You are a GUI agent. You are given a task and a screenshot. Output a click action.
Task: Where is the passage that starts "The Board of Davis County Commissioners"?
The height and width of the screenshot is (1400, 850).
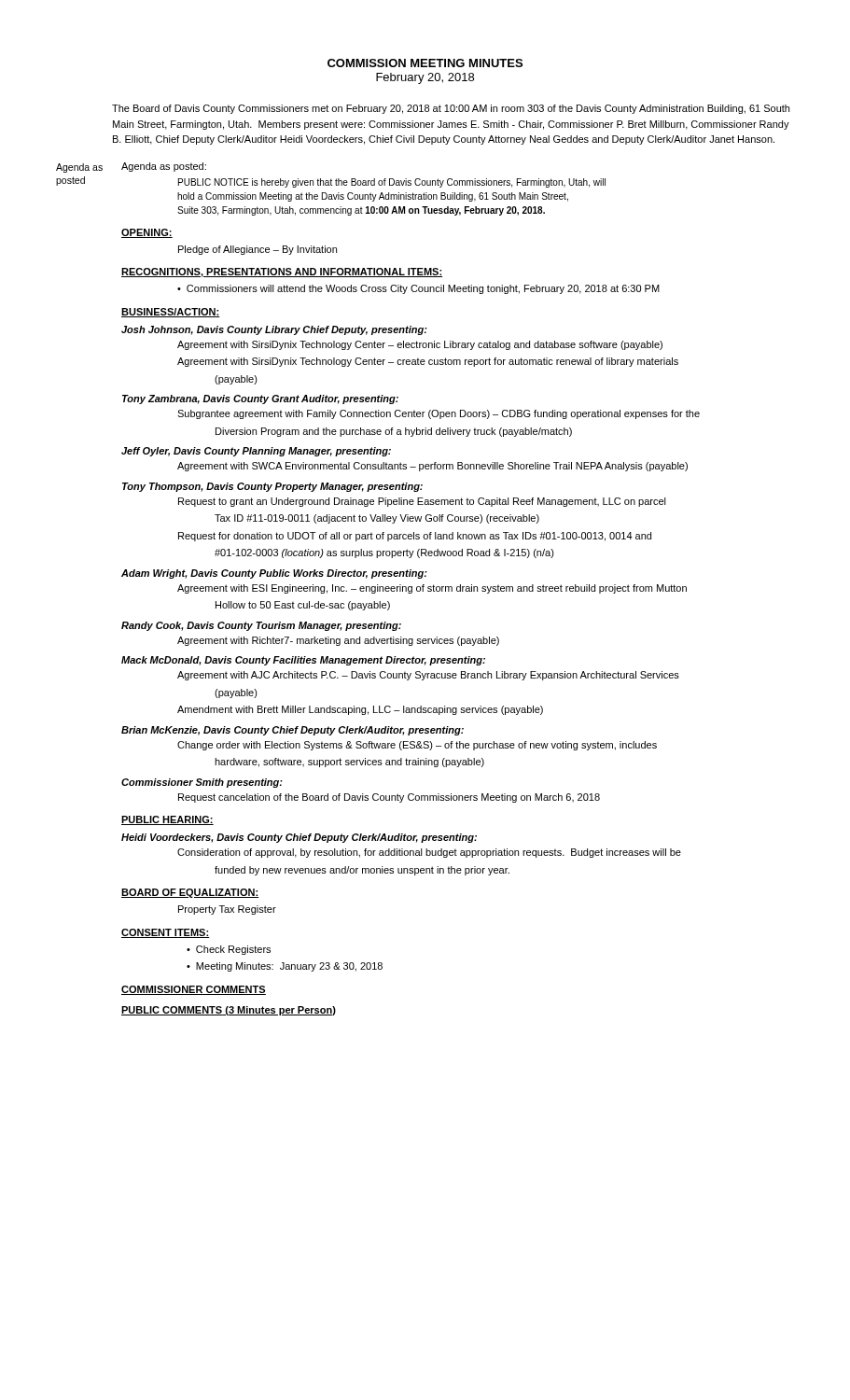[x=451, y=124]
